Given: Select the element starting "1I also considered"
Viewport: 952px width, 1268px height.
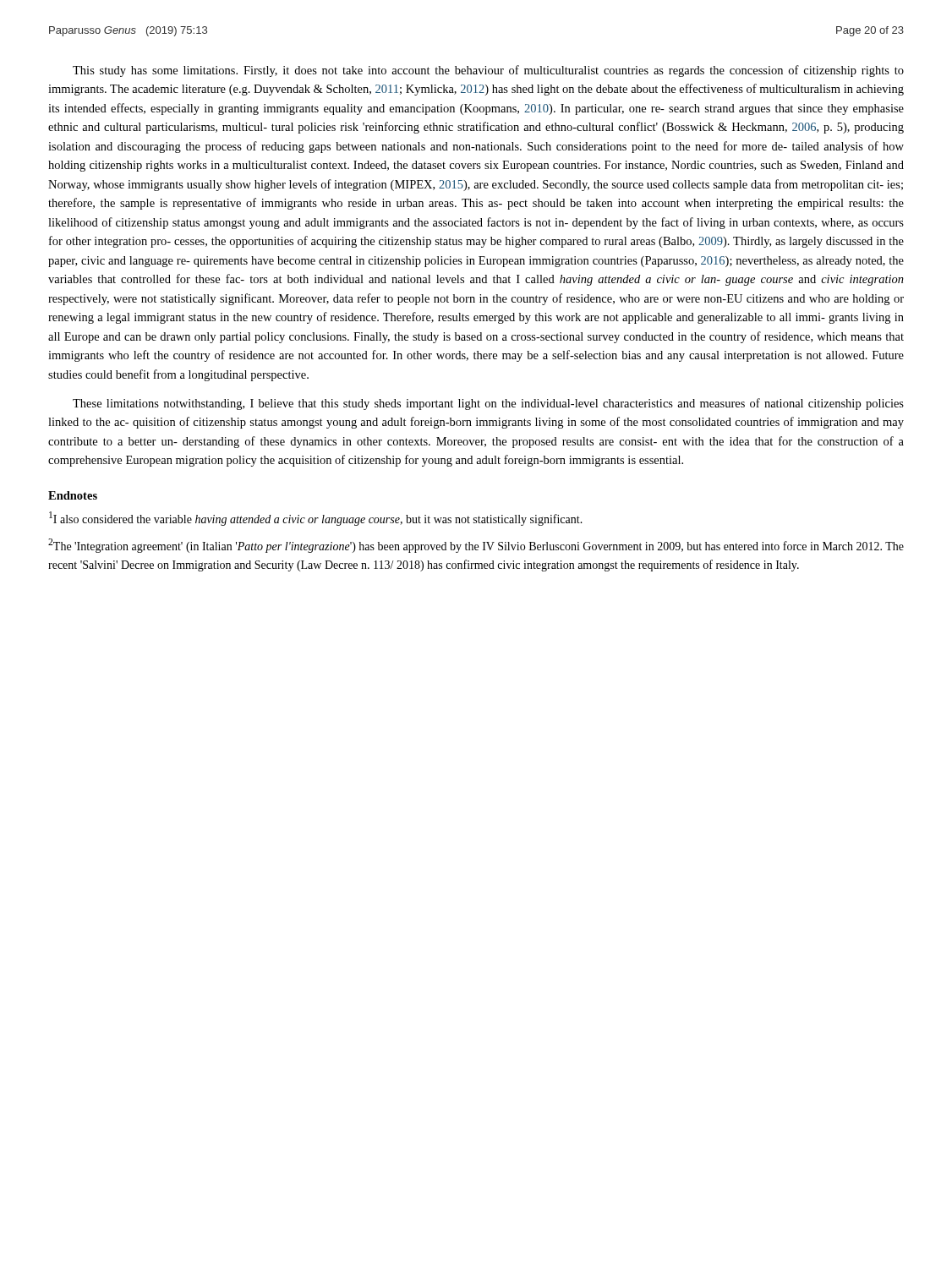Looking at the screenshot, I should [315, 517].
